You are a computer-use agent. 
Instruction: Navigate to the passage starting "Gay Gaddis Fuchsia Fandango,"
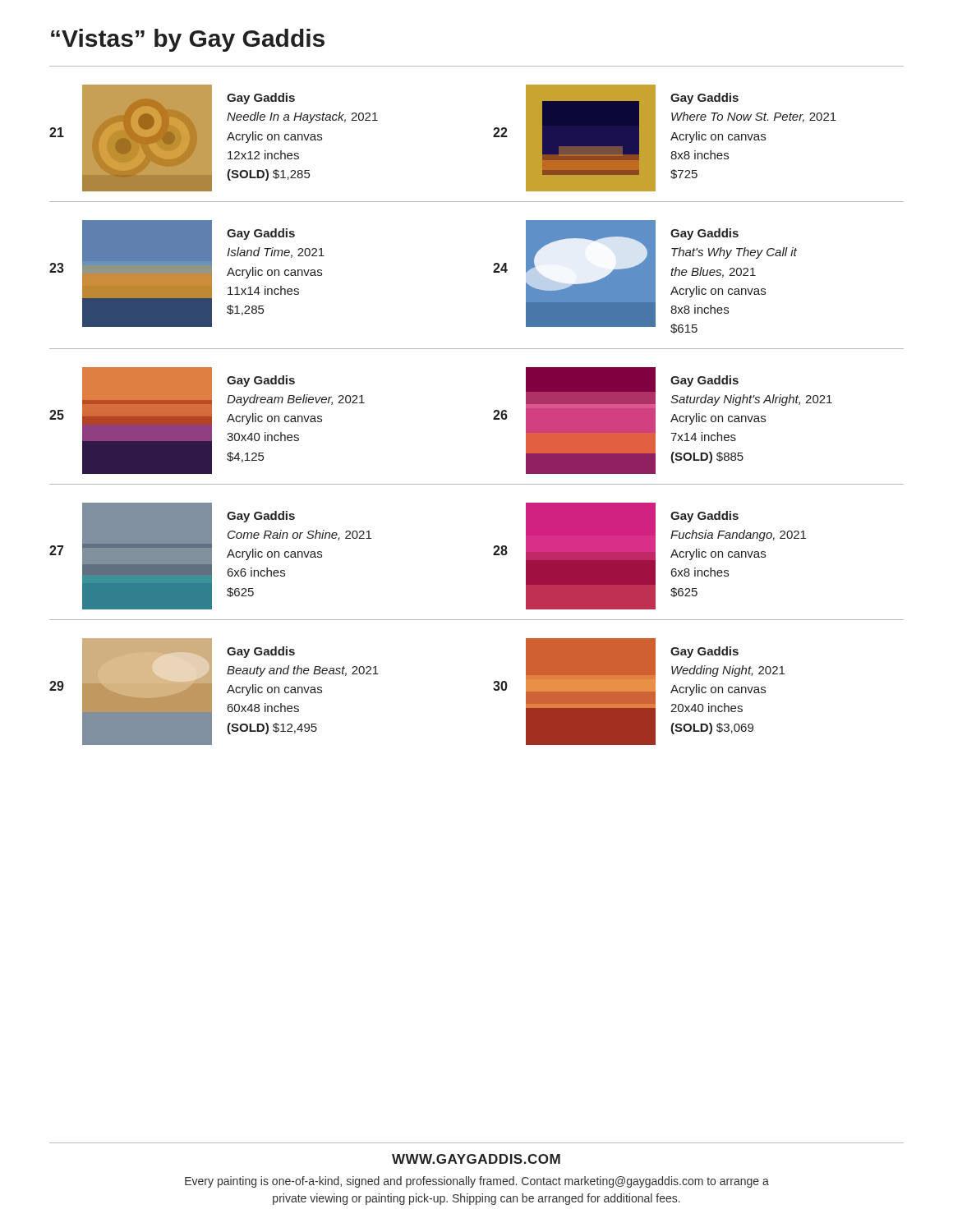pyautogui.click(x=704, y=517)
